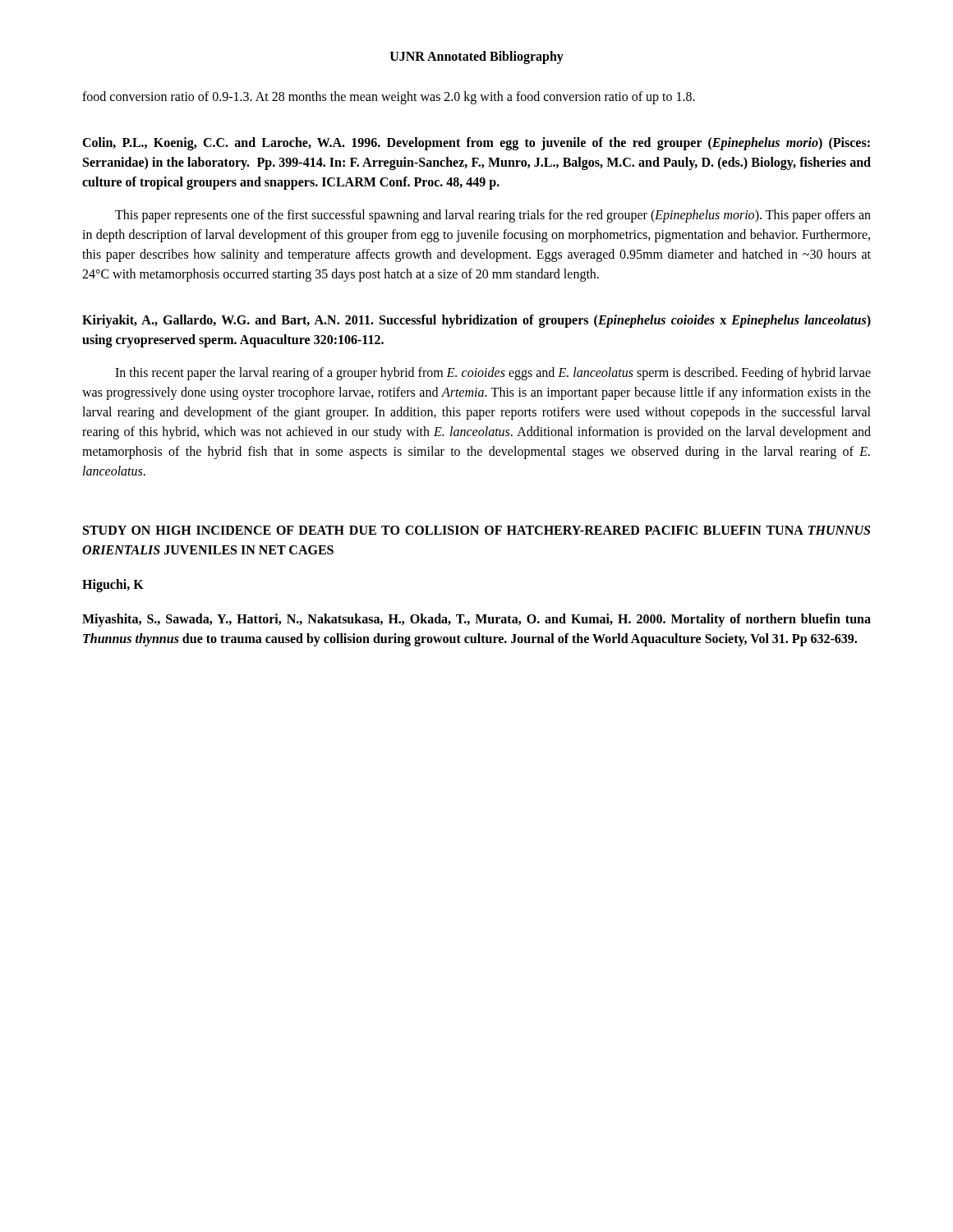Navigate to the element starting "Colin, P.L., Koenig, C.C."
Screen dimensions: 1232x953
476,162
